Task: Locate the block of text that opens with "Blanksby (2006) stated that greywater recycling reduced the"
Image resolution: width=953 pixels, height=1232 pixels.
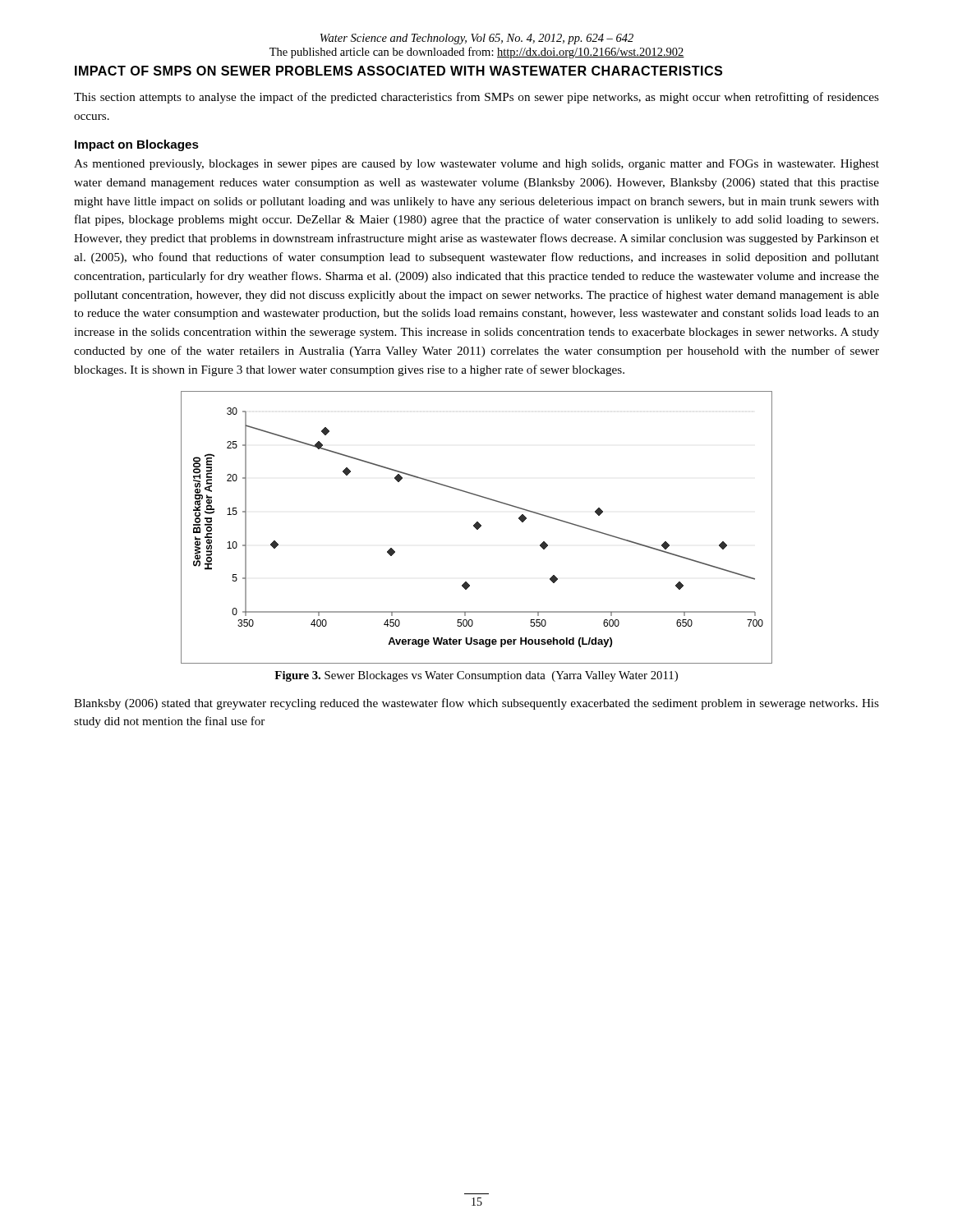Action: click(x=476, y=712)
